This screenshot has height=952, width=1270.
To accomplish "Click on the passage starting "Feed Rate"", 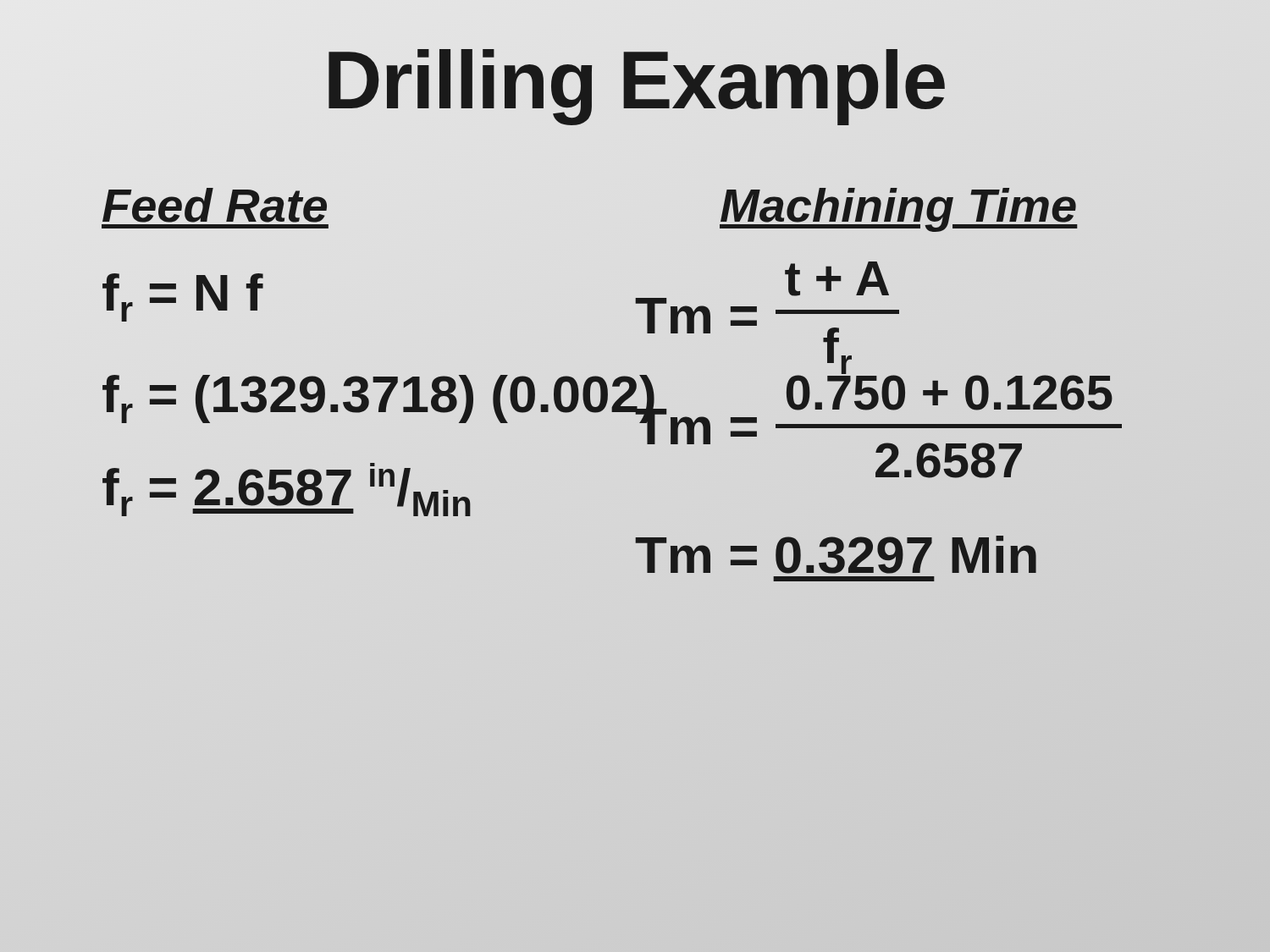I will click(215, 205).
